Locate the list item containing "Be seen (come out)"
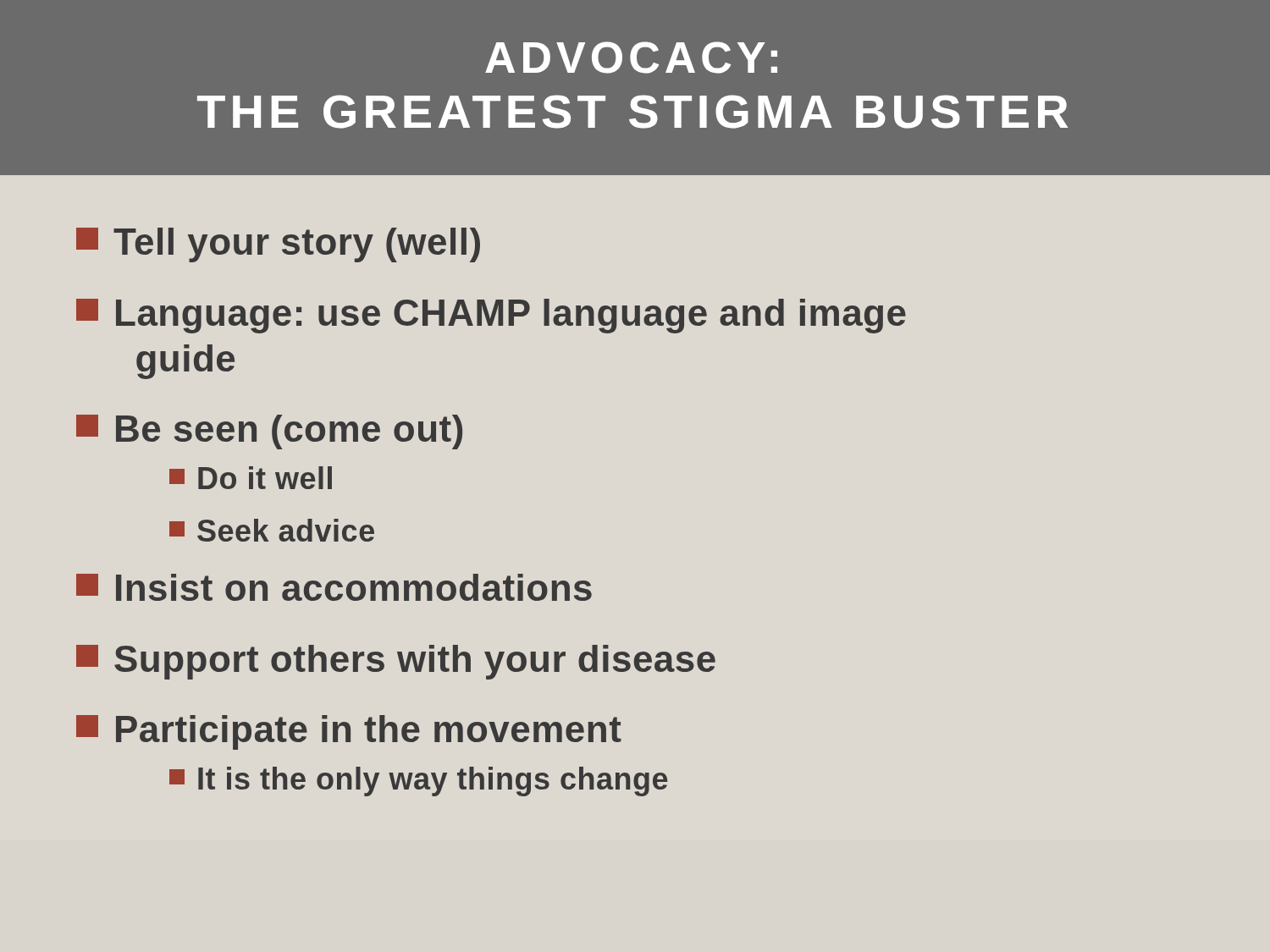1270x952 pixels. [x=270, y=429]
